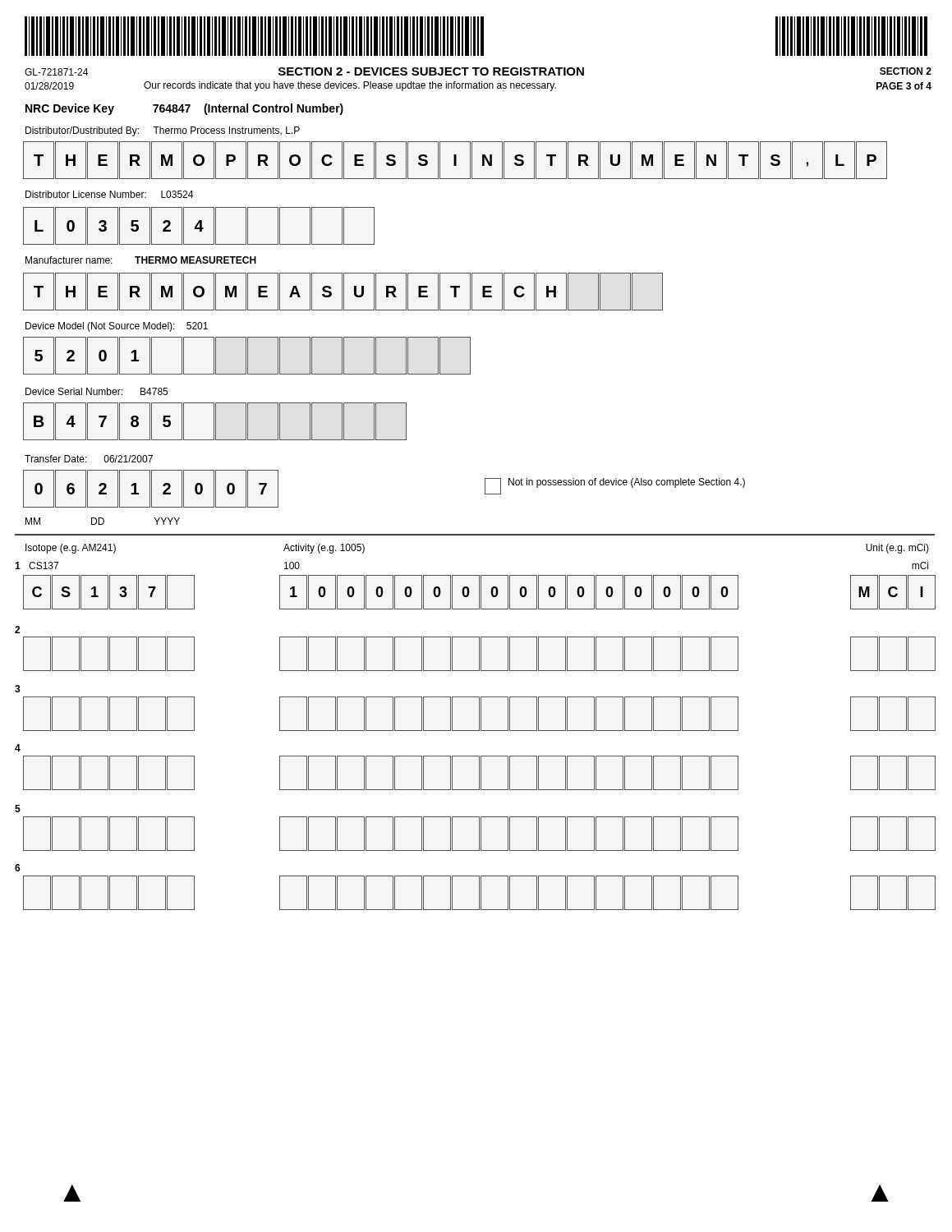Click on the passage starting "L 0 3 5 2 4"
952x1232 pixels.
199,226
